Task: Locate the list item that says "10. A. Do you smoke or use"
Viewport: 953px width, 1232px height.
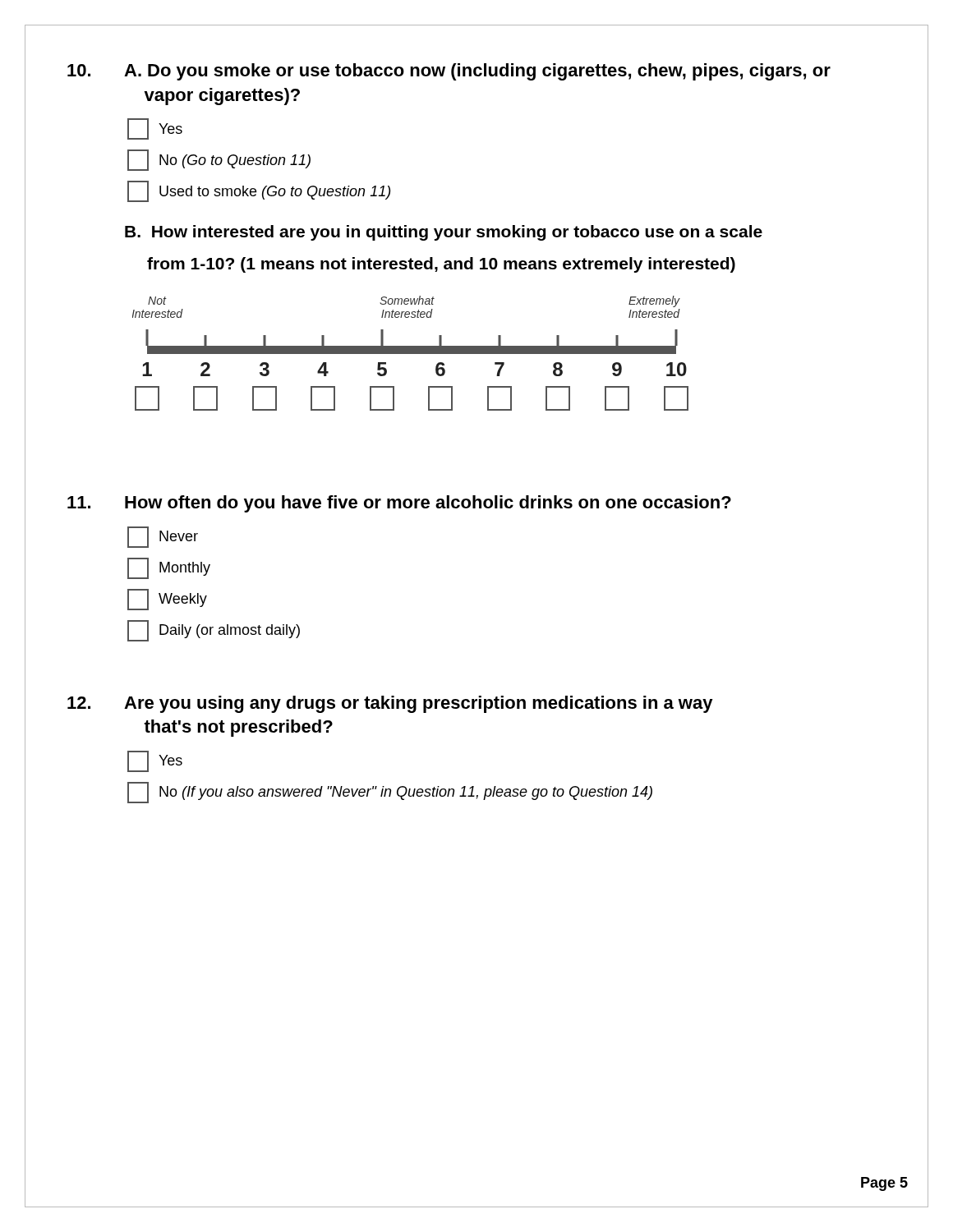Action: click(476, 258)
